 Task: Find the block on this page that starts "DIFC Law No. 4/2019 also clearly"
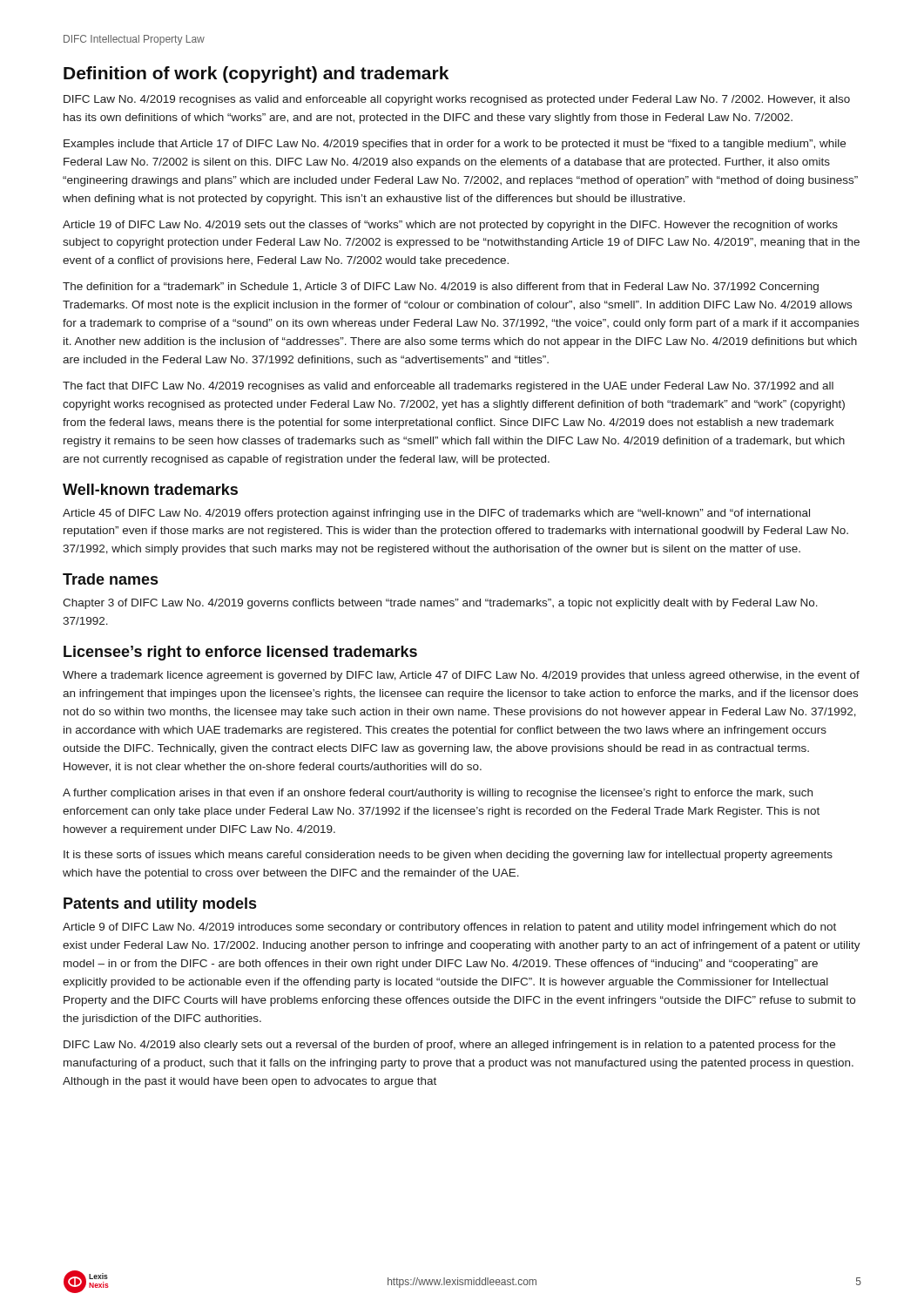tap(462, 1063)
